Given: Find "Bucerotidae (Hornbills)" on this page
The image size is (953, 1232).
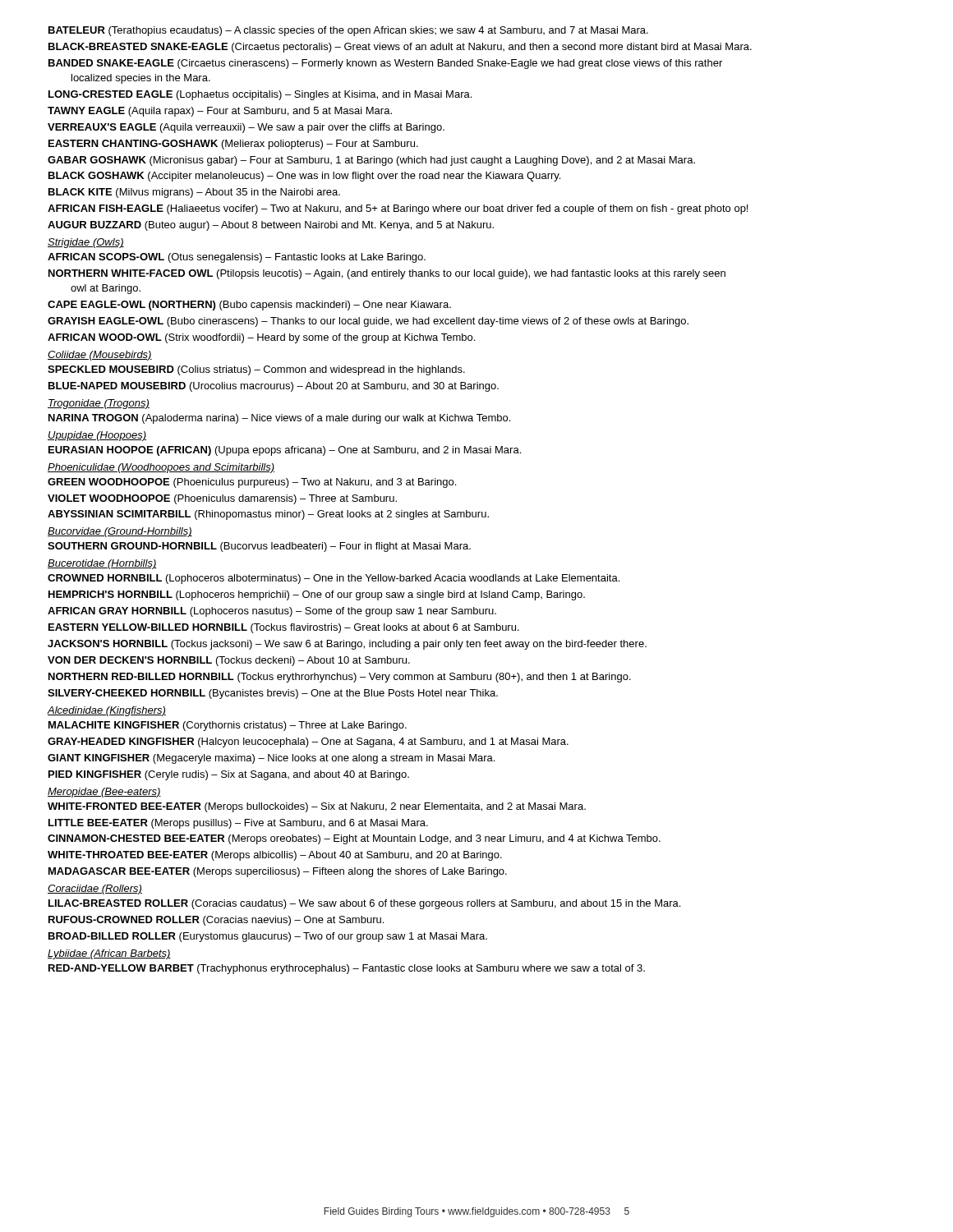Looking at the screenshot, I should [102, 563].
